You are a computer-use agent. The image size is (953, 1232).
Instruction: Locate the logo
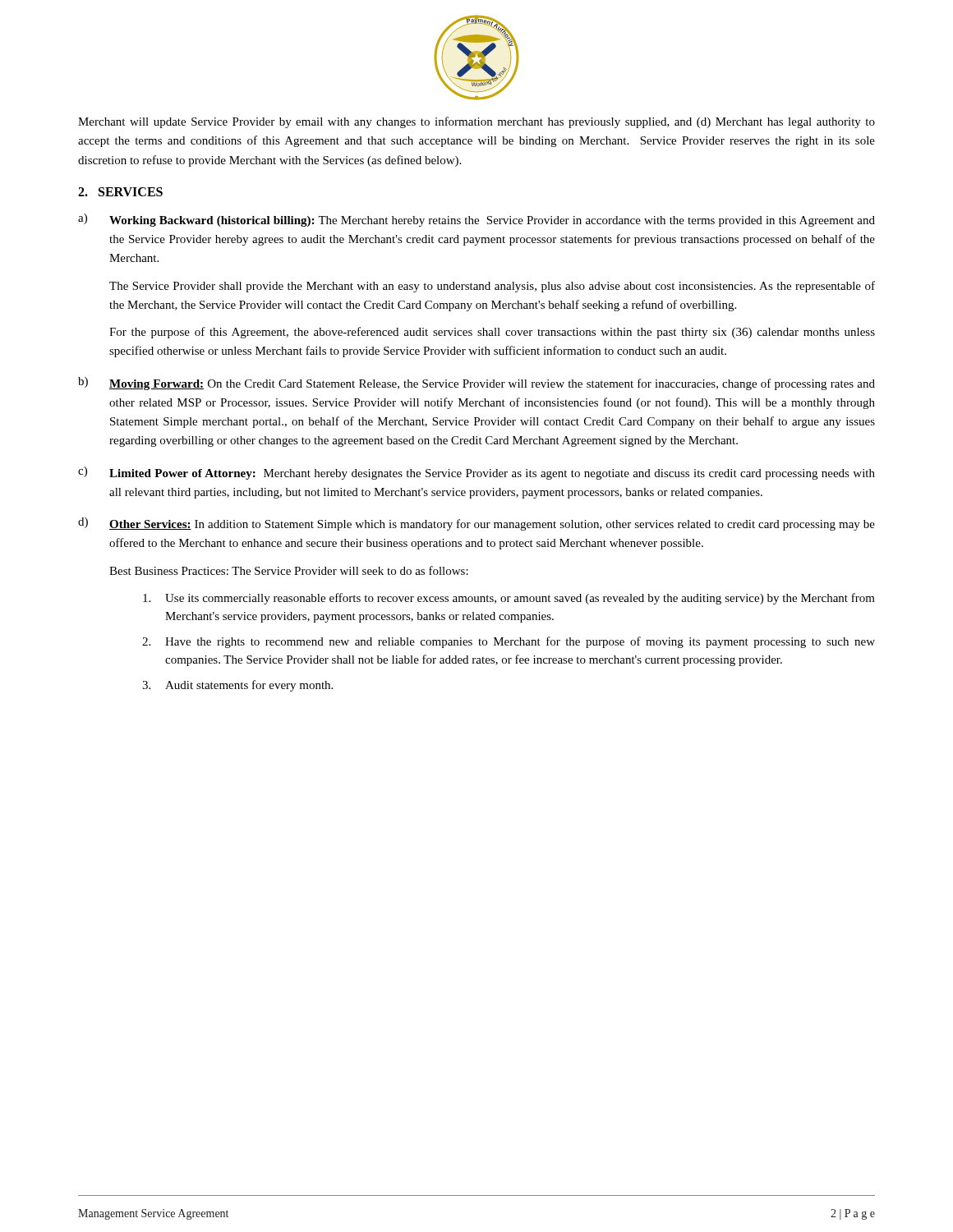click(x=476, y=56)
